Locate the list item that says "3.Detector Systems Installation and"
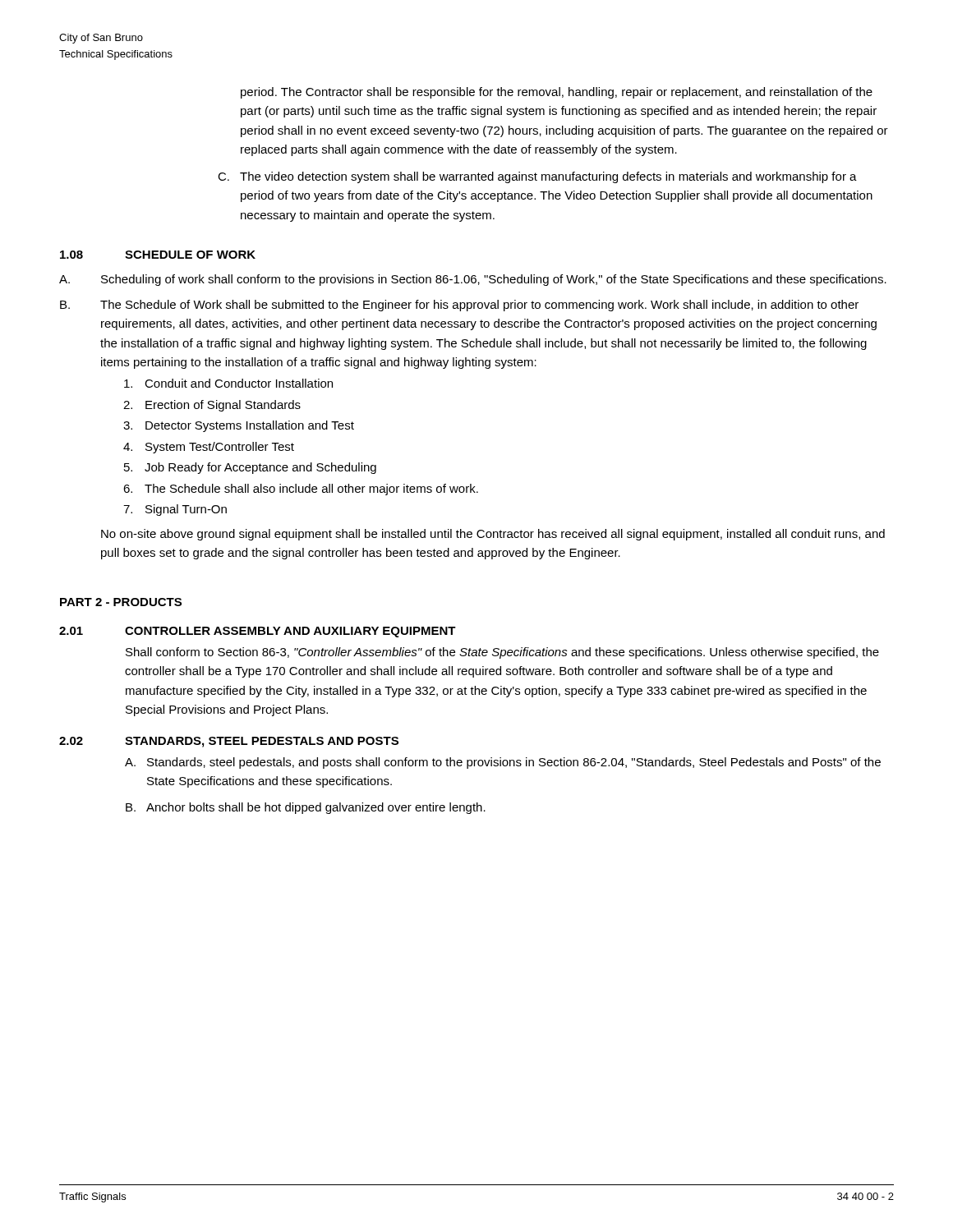 pyautogui.click(x=239, y=426)
